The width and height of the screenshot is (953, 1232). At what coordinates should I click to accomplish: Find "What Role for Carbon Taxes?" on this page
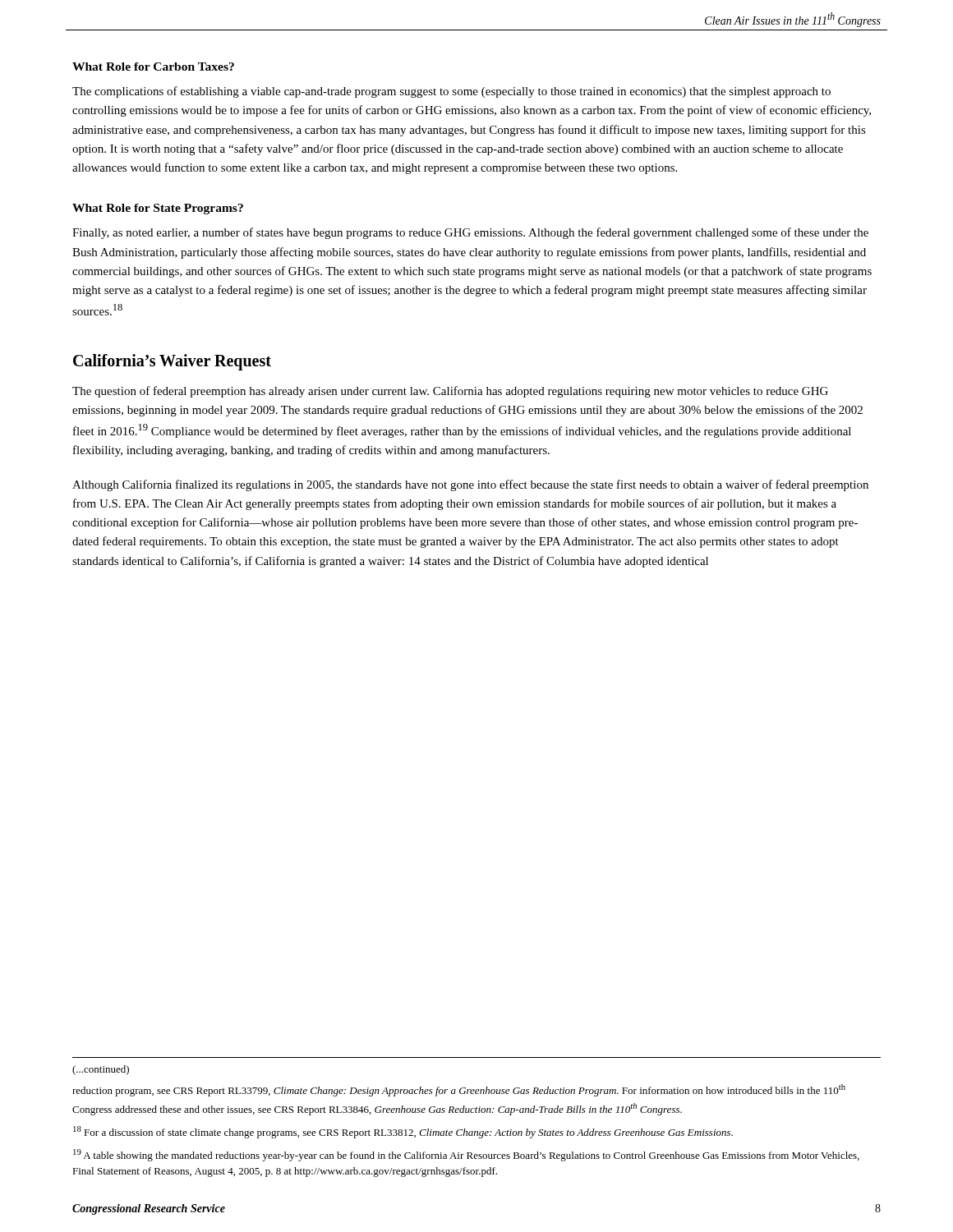[154, 66]
